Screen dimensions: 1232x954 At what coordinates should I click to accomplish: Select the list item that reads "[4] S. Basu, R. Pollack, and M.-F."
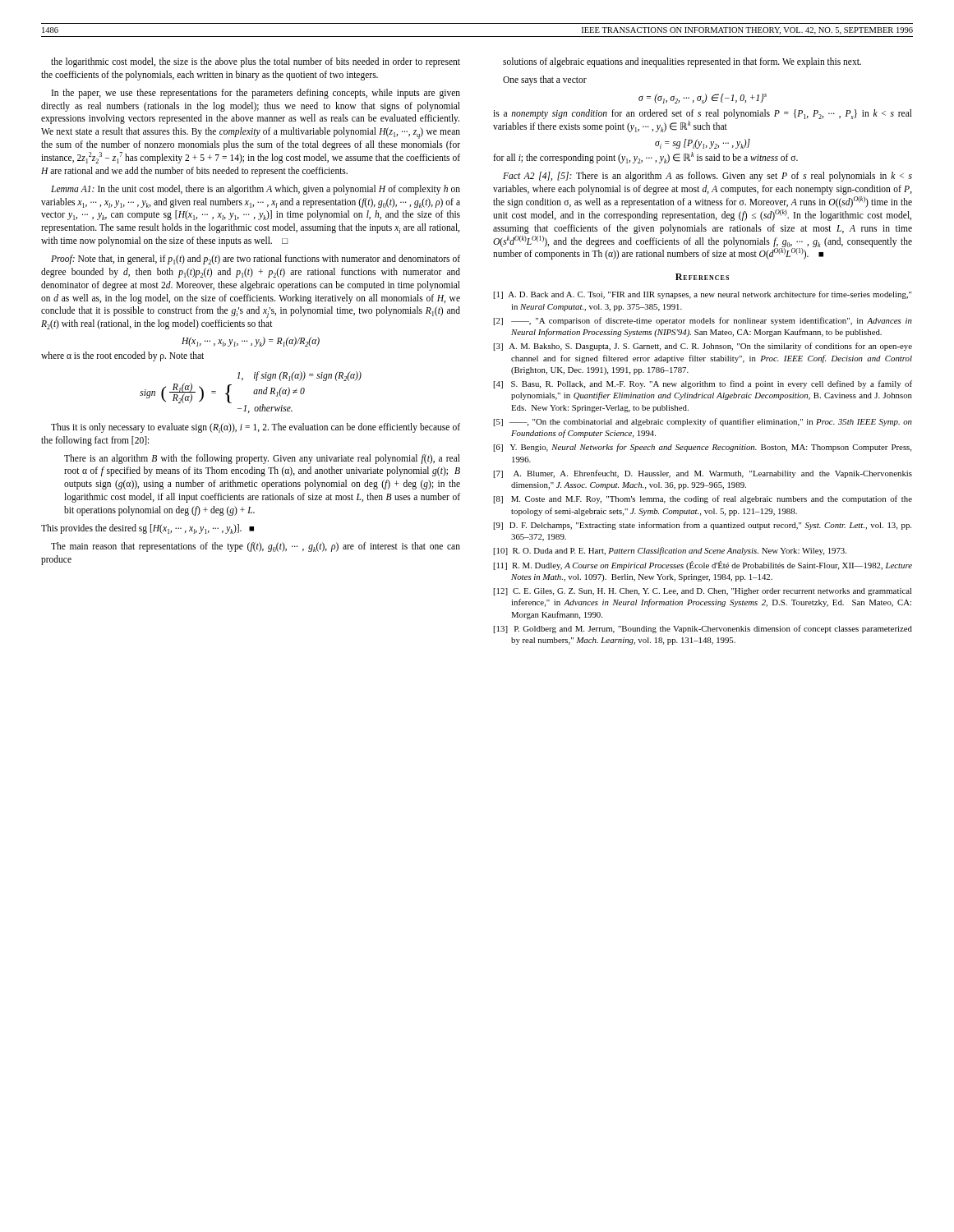(x=703, y=395)
